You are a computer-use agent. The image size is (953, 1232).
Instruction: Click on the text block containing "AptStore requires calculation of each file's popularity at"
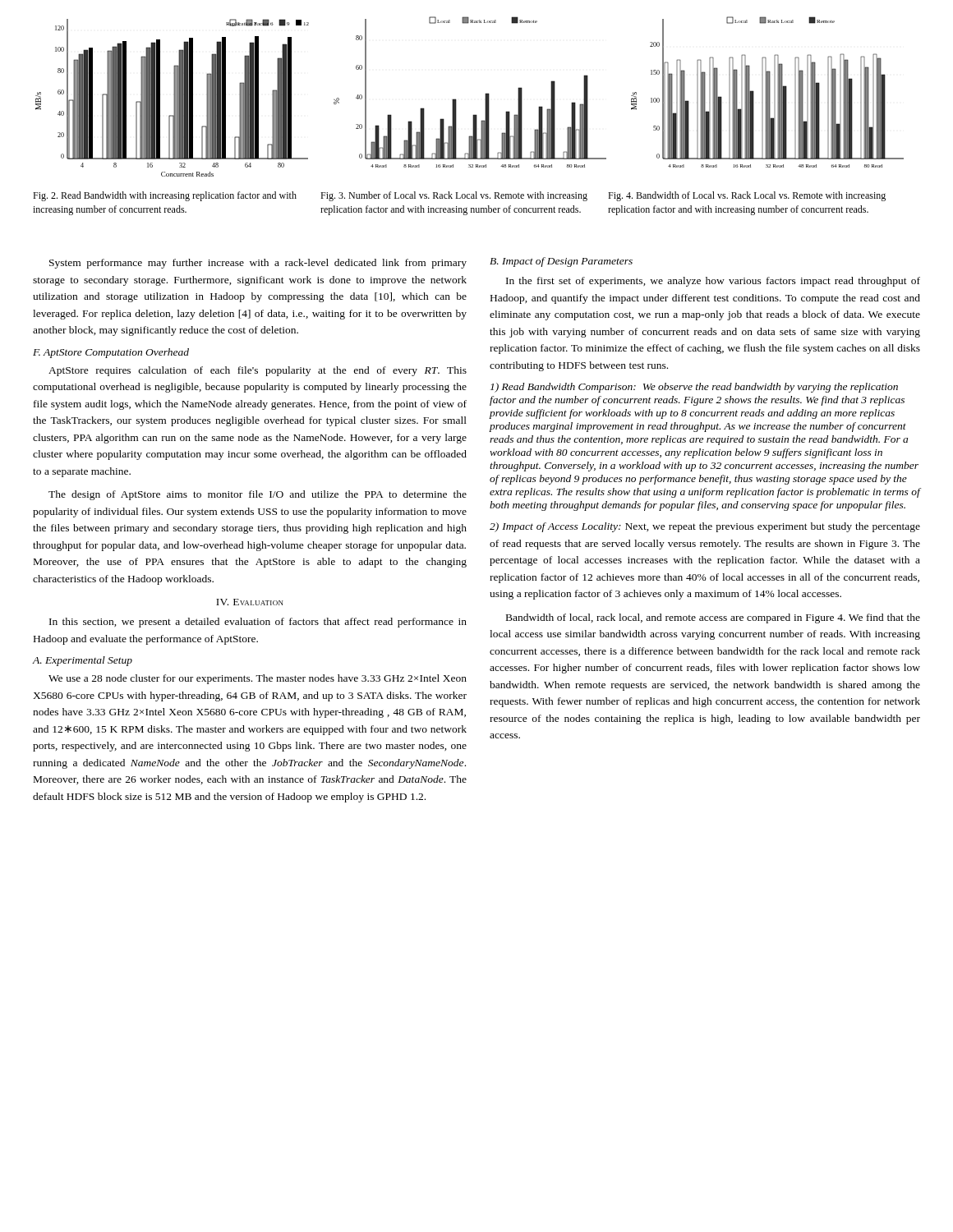pyautogui.click(x=250, y=421)
